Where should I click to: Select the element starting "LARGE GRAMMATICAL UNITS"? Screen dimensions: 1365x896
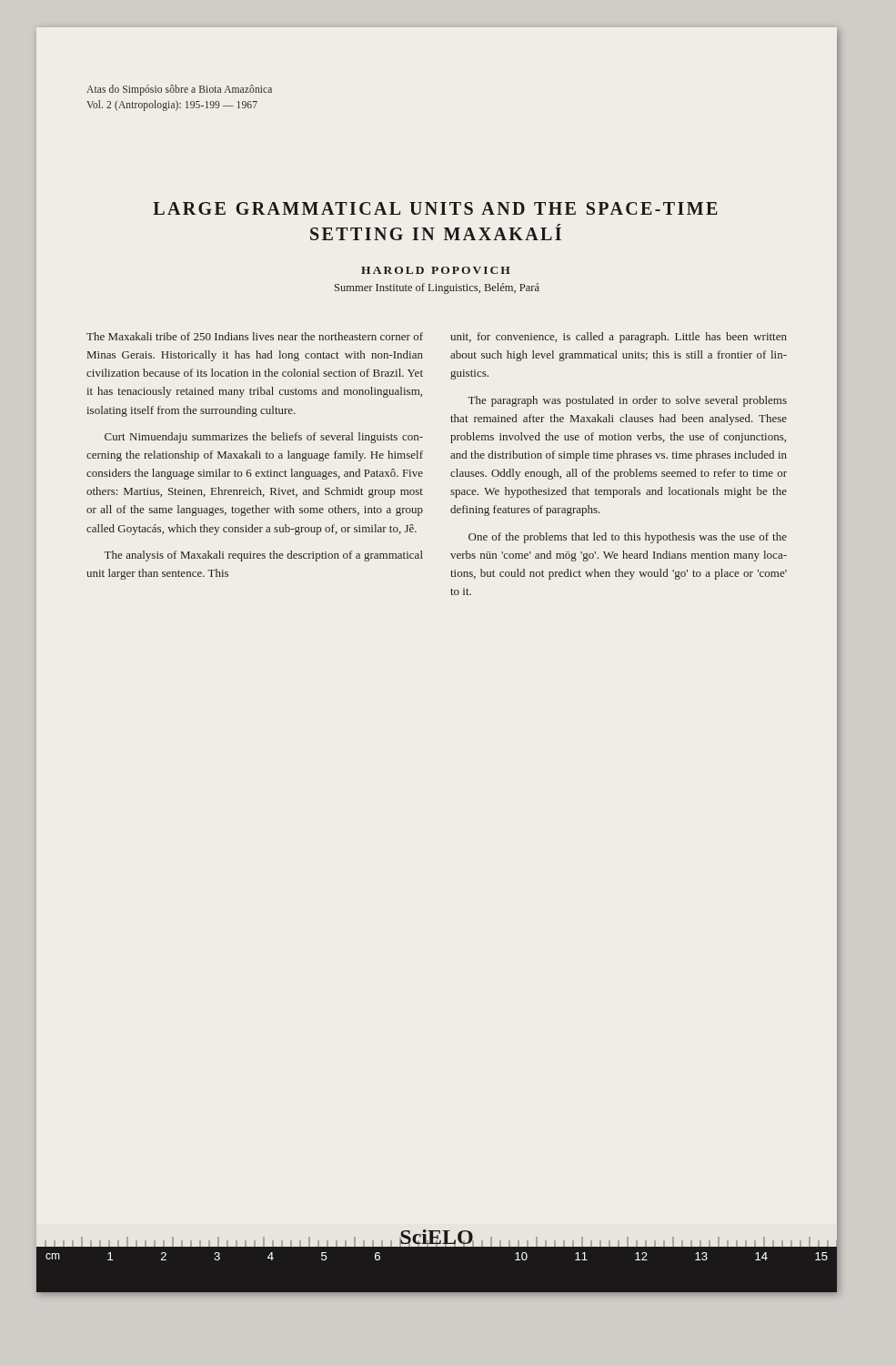[437, 221]
